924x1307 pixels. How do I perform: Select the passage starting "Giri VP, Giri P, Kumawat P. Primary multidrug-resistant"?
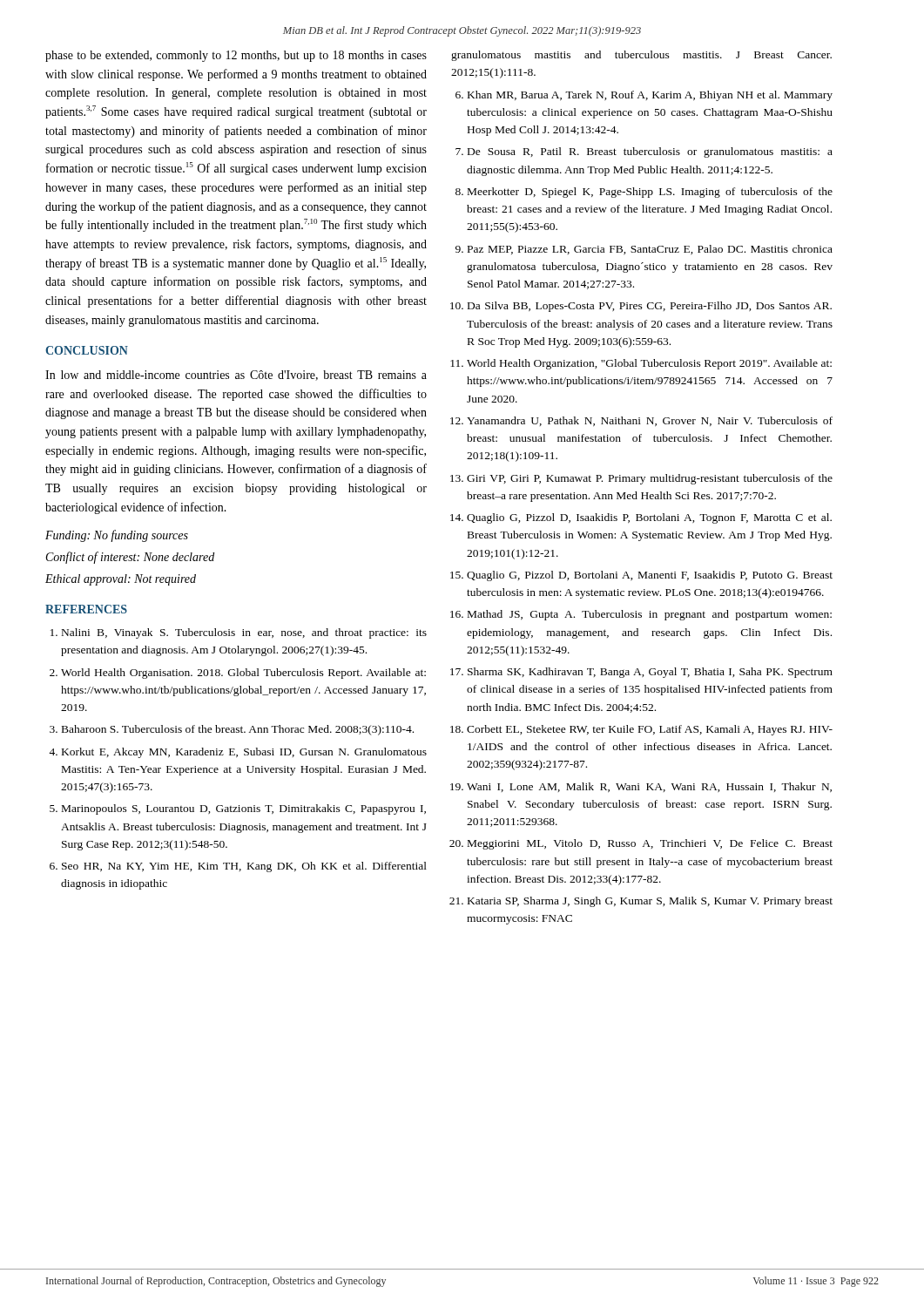click(650, 487)
